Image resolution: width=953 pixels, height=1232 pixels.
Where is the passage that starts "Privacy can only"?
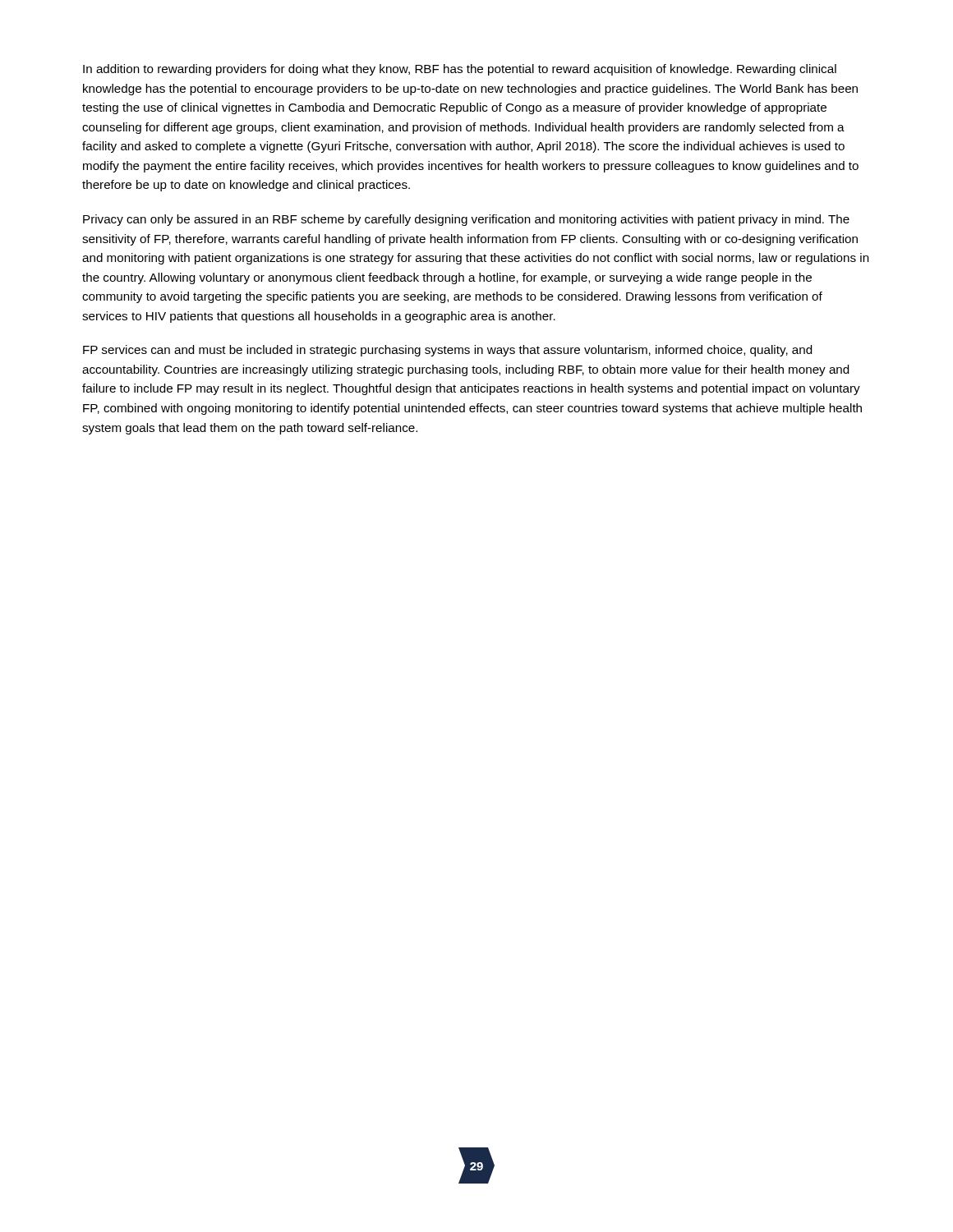click(476, 267)
